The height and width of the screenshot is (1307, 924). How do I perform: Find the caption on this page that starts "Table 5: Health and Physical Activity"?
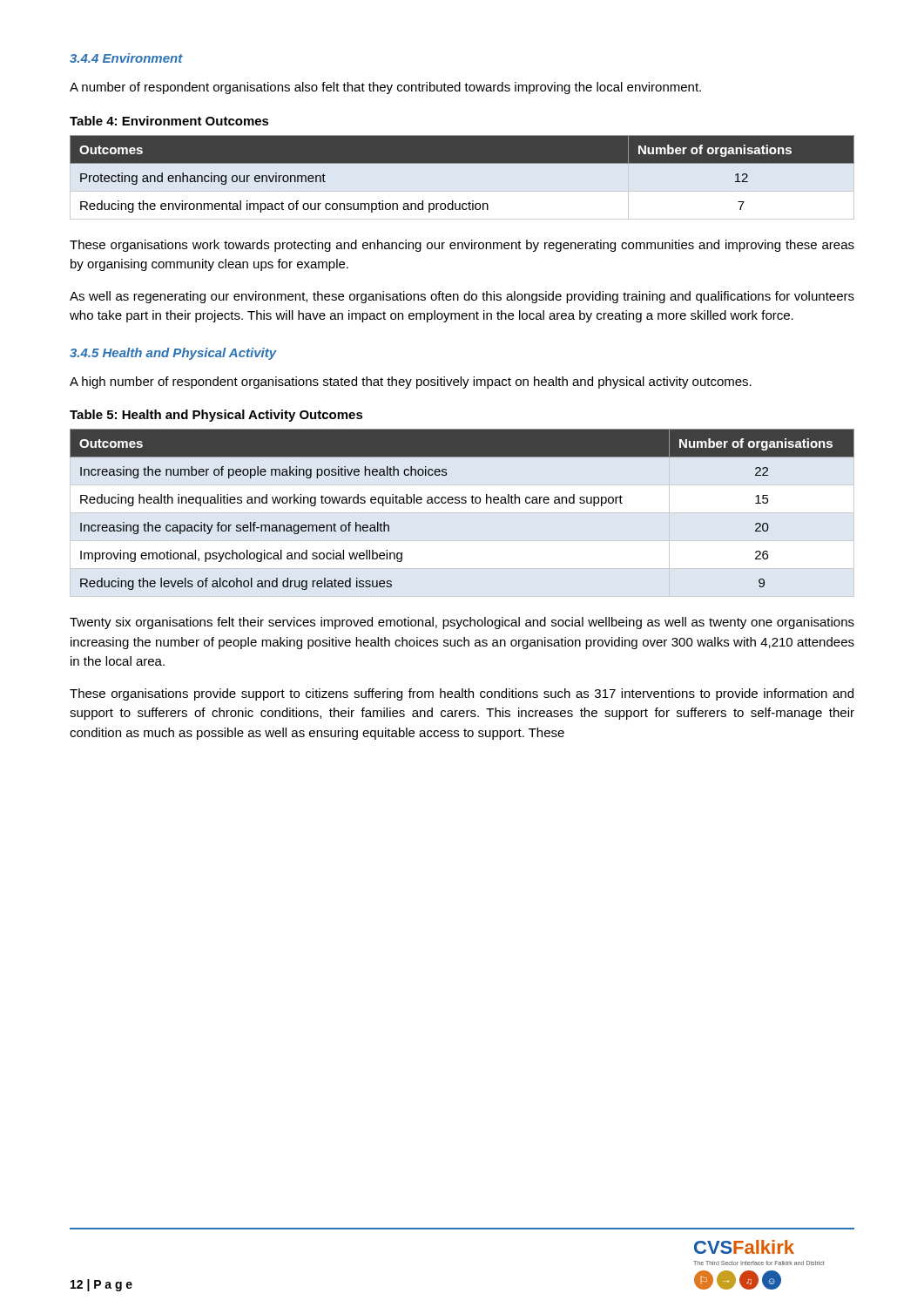click(216, 414)
